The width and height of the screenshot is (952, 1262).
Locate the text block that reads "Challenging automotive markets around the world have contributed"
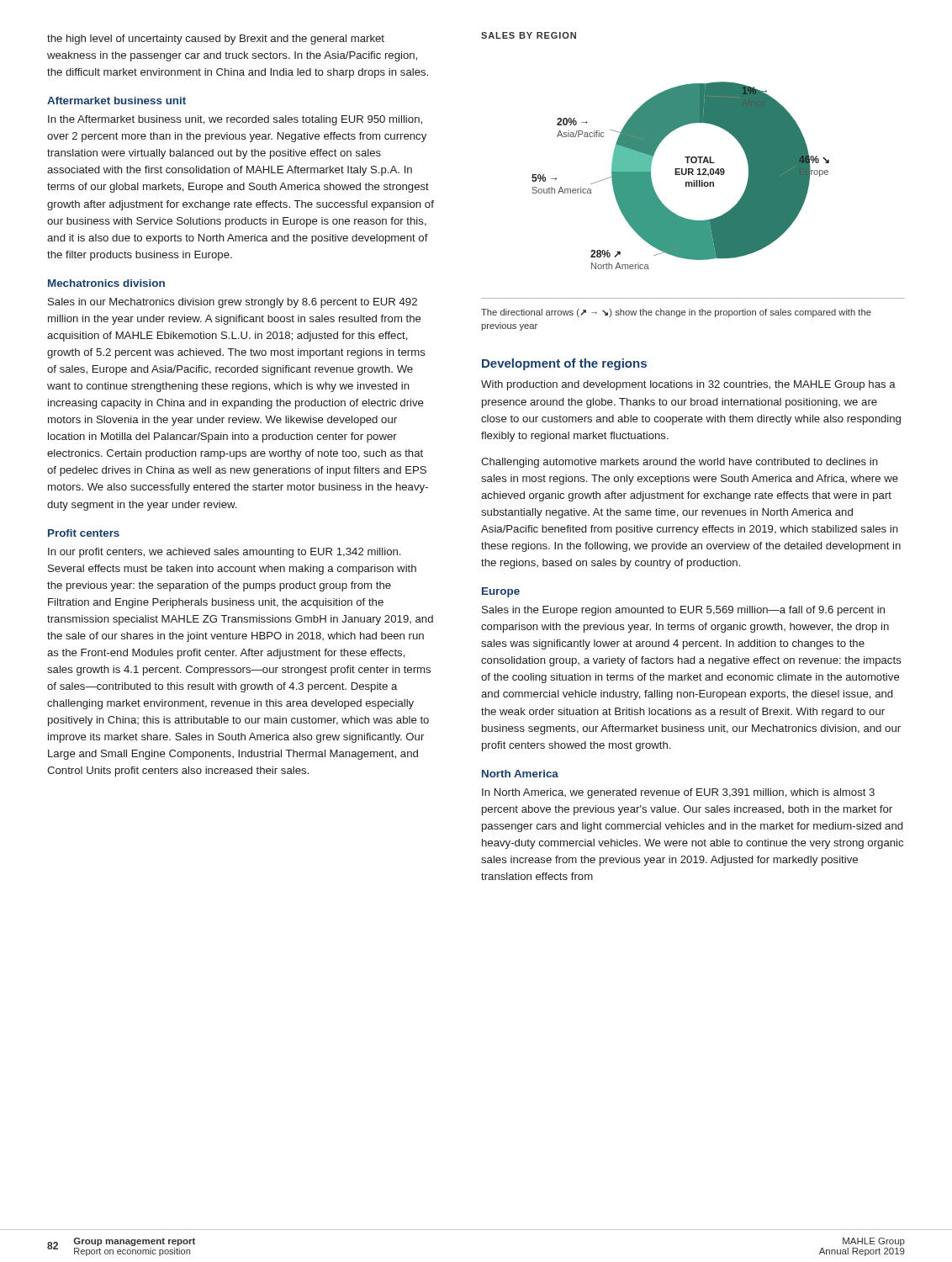[691, 512]
